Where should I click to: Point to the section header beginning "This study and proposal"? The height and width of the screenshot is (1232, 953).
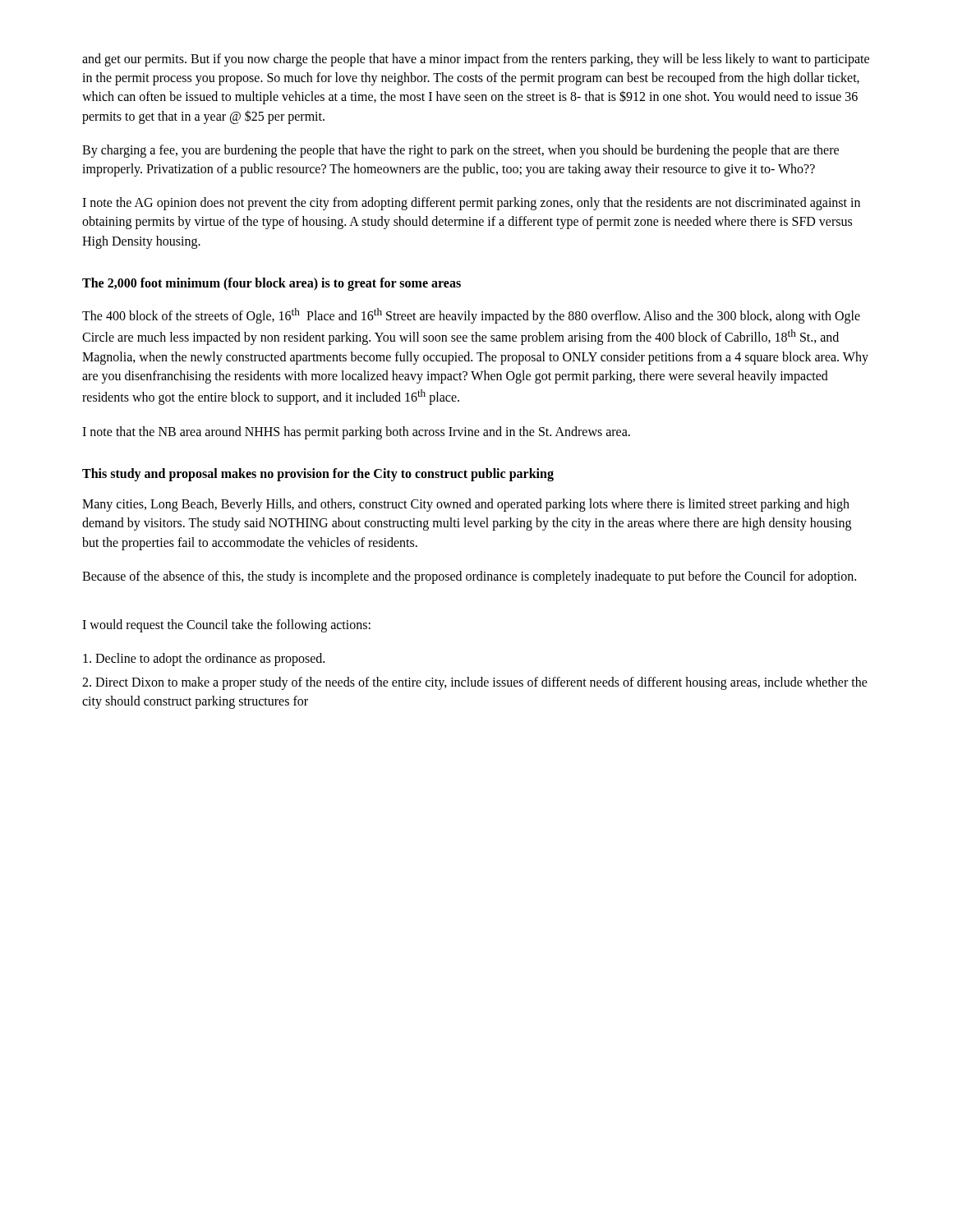[x=318, y=474]
